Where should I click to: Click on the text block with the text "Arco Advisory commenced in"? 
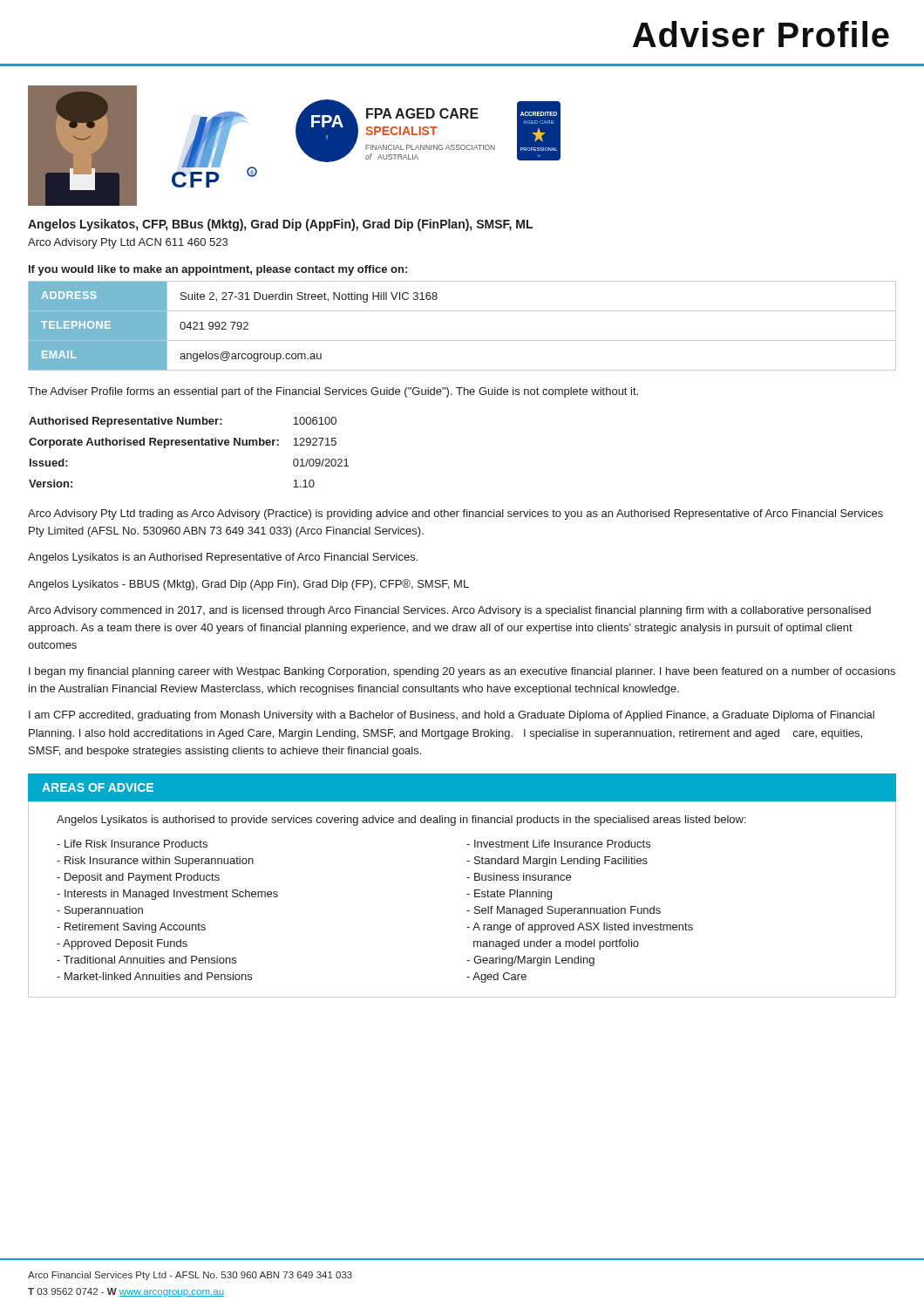tap(462, 628)
